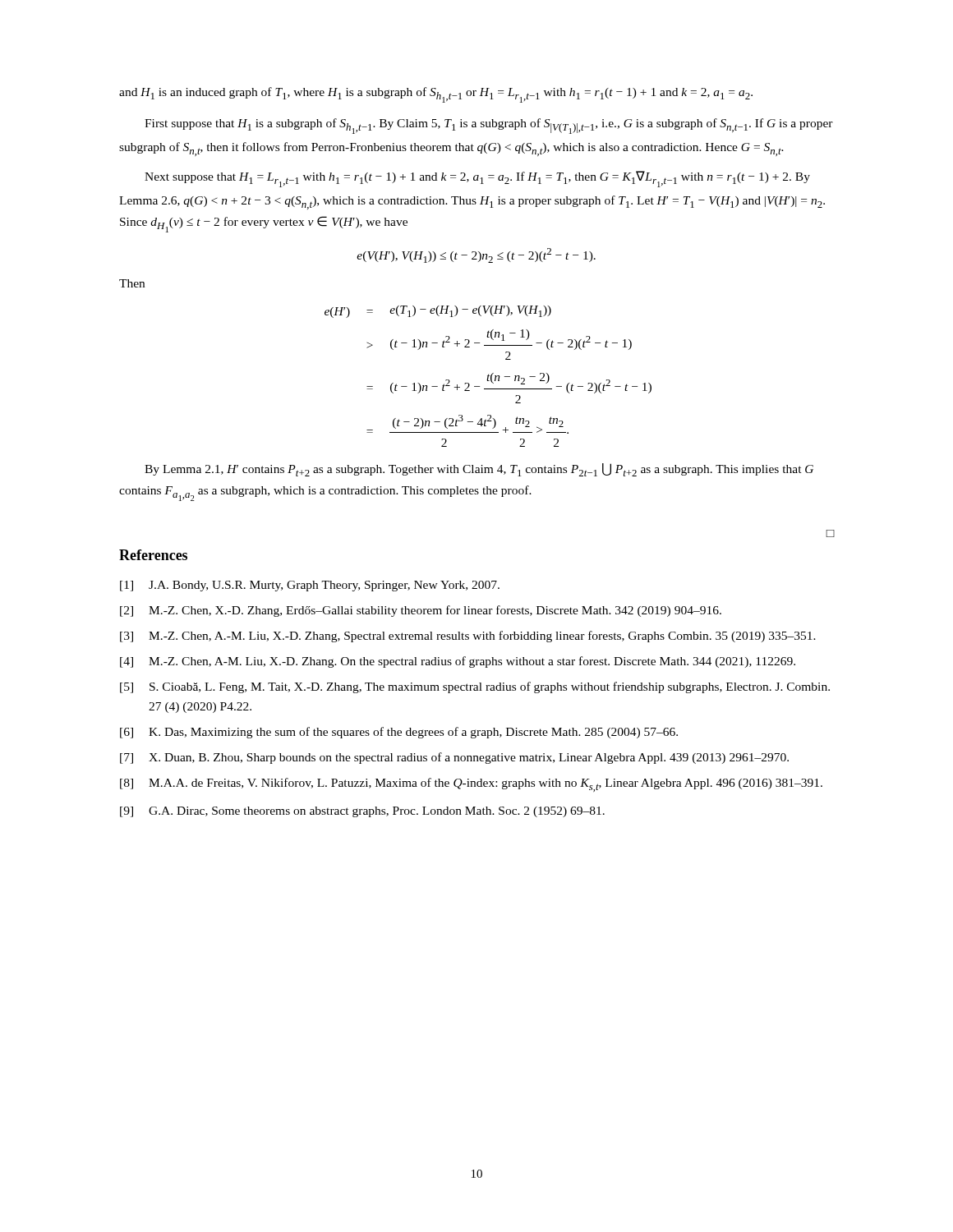This screenshot has width=953, height=1232.
Task: Select the list item that reads "[6] K. Das, Maximizing the sum of the"
Action: click(x=476, y=731)
